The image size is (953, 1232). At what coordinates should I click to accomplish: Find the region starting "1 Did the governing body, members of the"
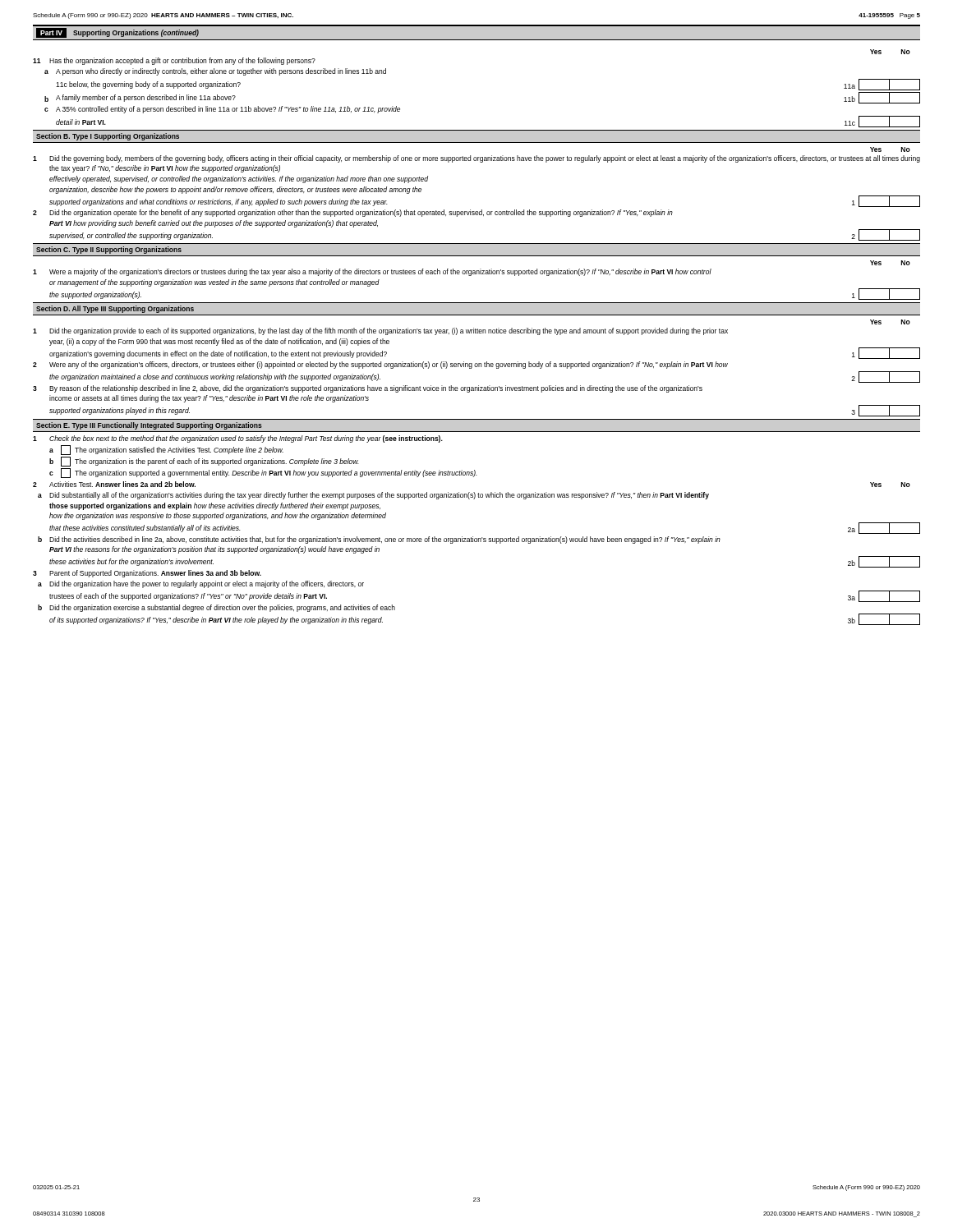point(476,164)
